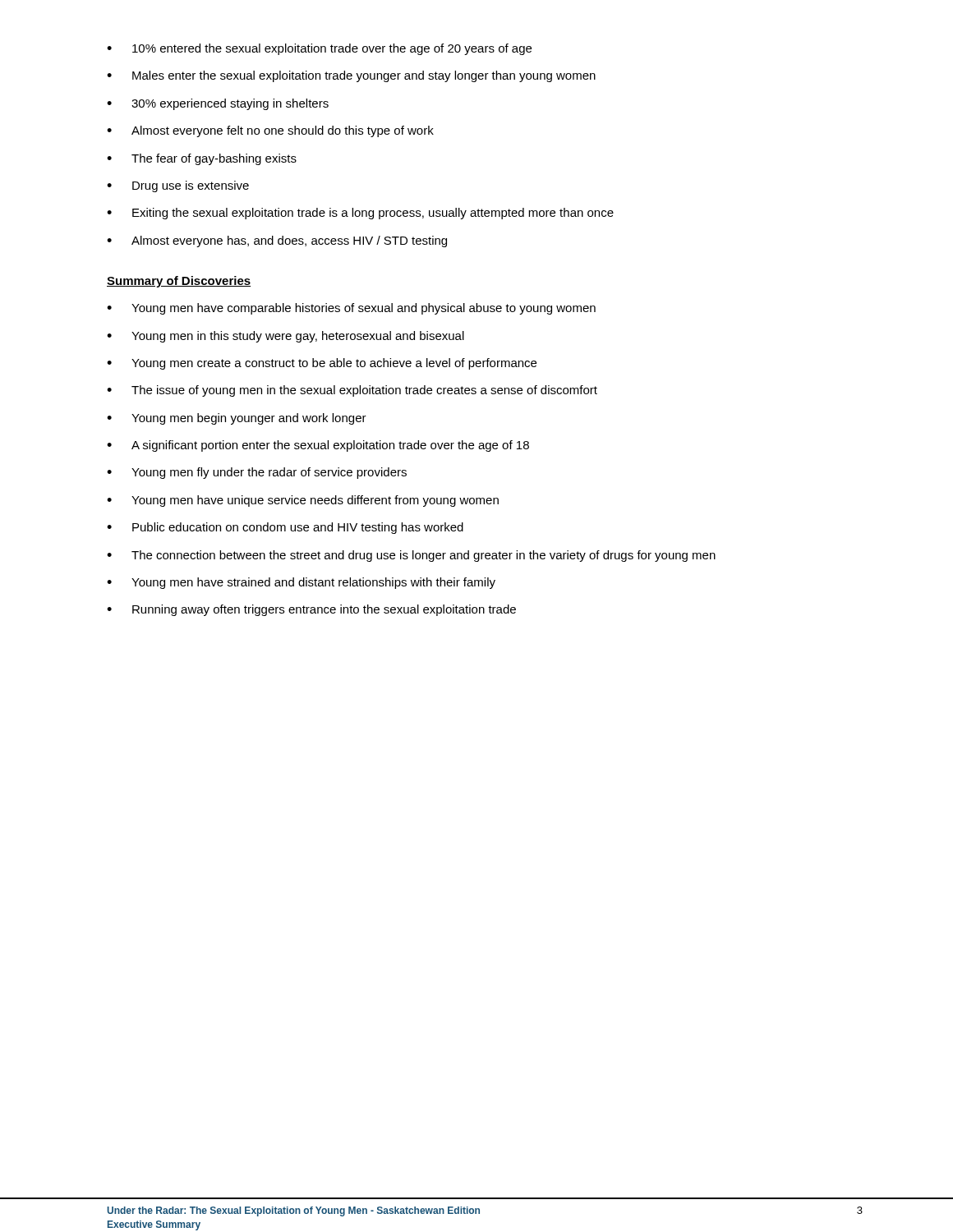This screenshot has height=1232, width=953.
Task: Click on the list item containing "• Public education on"
Action: click(x=285, y=528)
